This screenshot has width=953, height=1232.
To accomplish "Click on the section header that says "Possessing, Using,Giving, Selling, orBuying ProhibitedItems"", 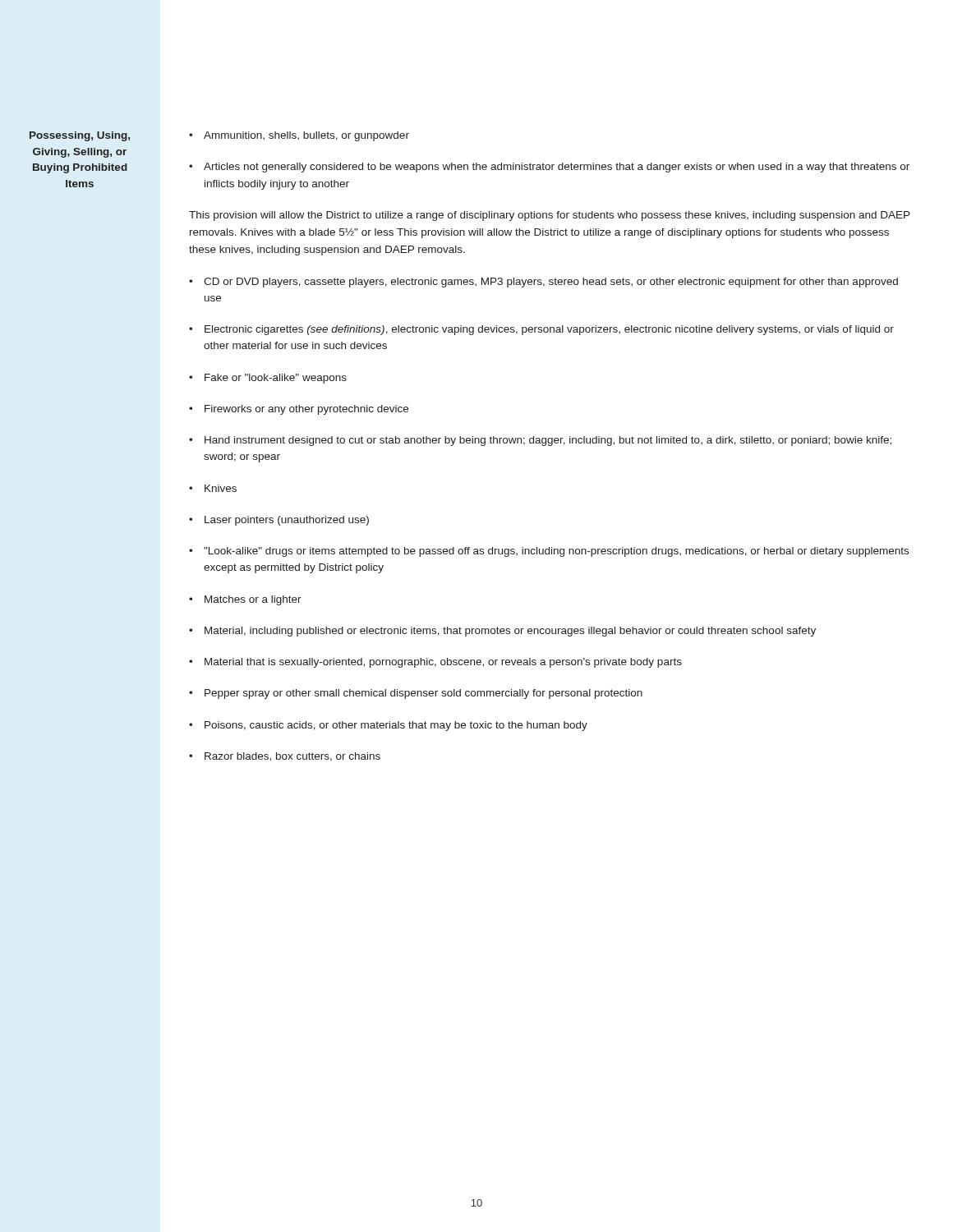I will point(80,159).
